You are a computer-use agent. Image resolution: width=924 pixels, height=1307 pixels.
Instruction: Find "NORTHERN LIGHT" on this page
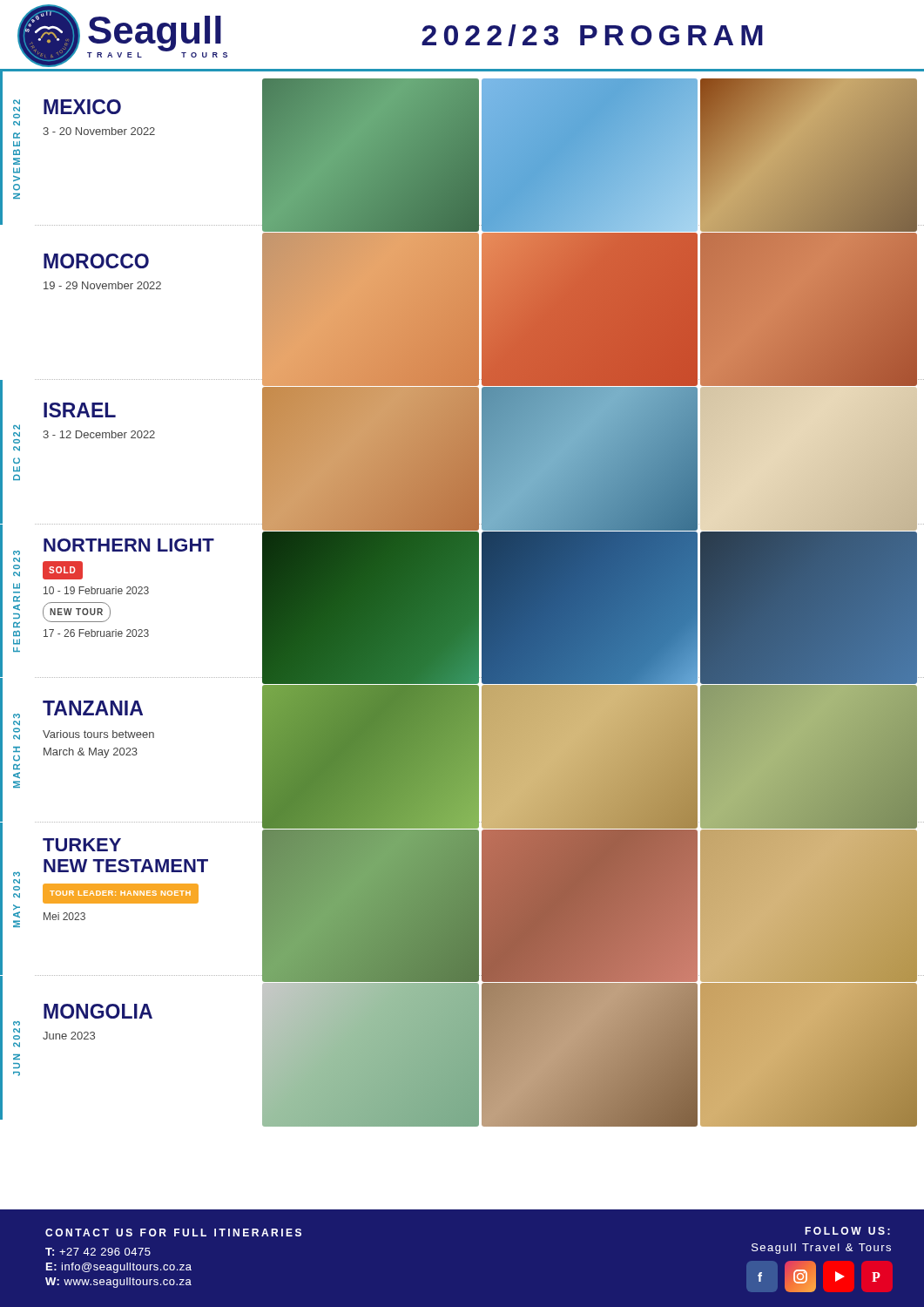click(128, 545)
